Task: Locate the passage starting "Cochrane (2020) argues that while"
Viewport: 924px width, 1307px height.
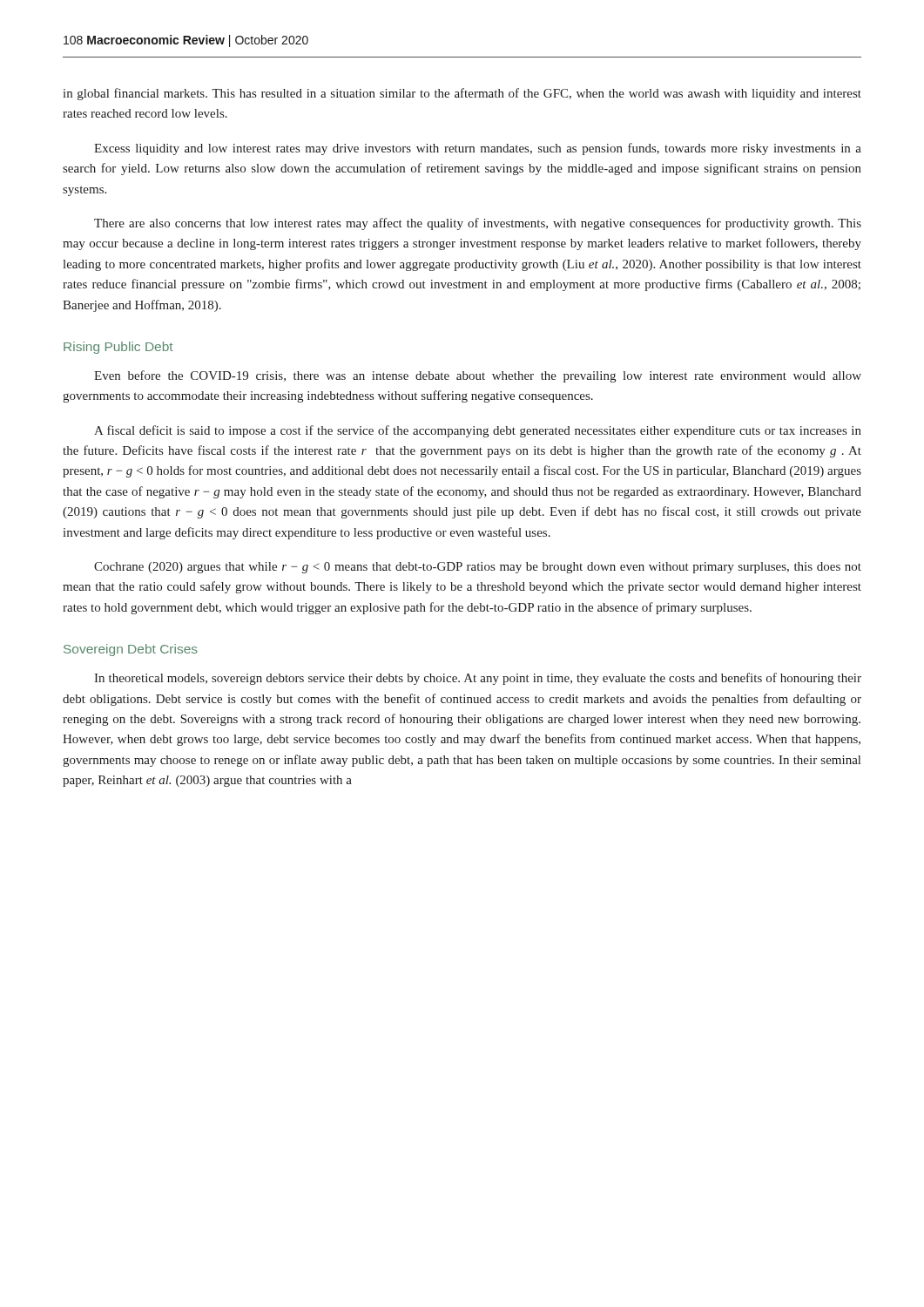Action: [x=462, y=587]
